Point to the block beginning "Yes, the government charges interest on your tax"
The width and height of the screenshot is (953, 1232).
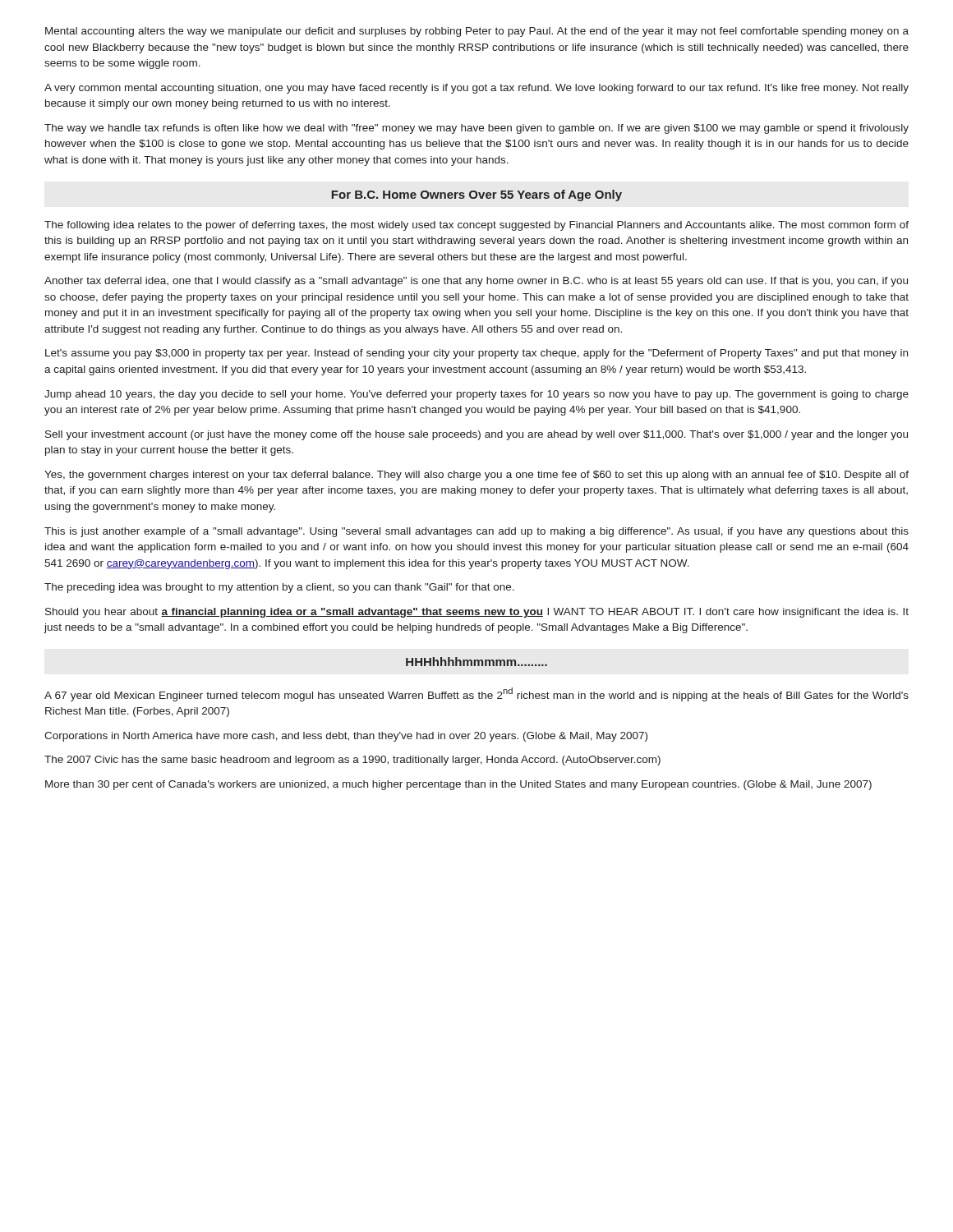click(476, 490)
